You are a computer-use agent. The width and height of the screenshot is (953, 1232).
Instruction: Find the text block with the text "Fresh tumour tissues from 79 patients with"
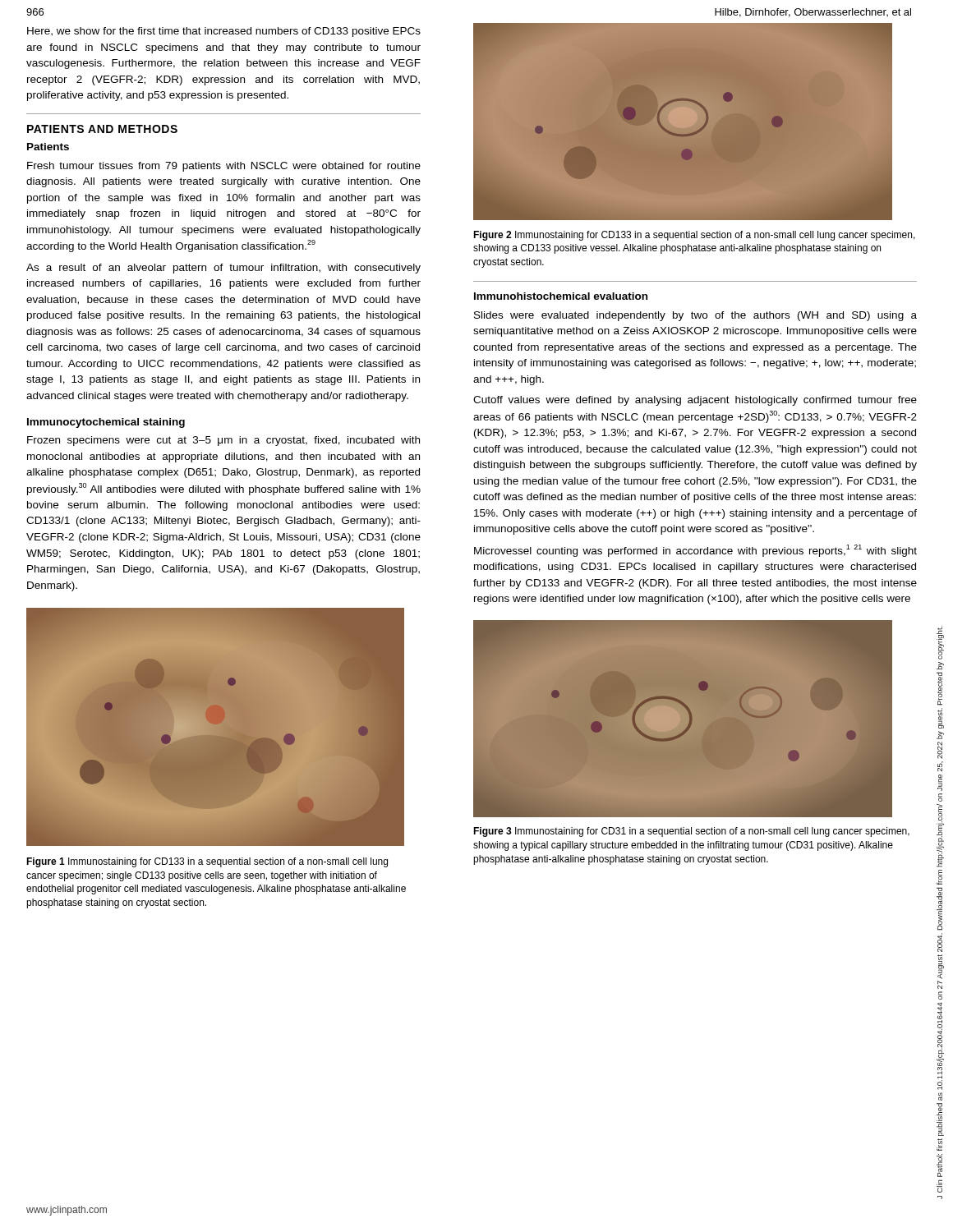tap(223, 281)
